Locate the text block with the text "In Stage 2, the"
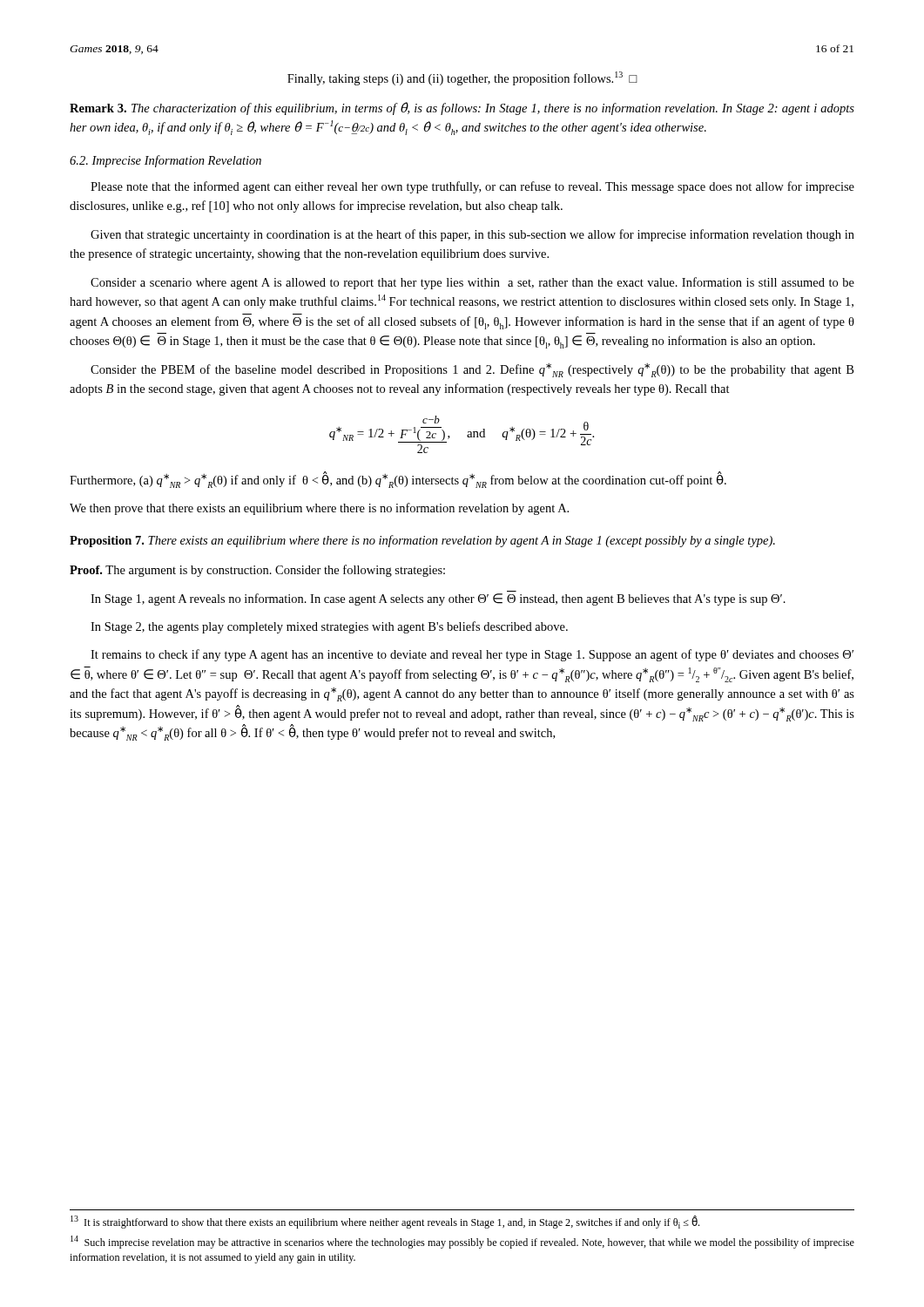The image size is (924, 1307). click(x=329, y=626)
